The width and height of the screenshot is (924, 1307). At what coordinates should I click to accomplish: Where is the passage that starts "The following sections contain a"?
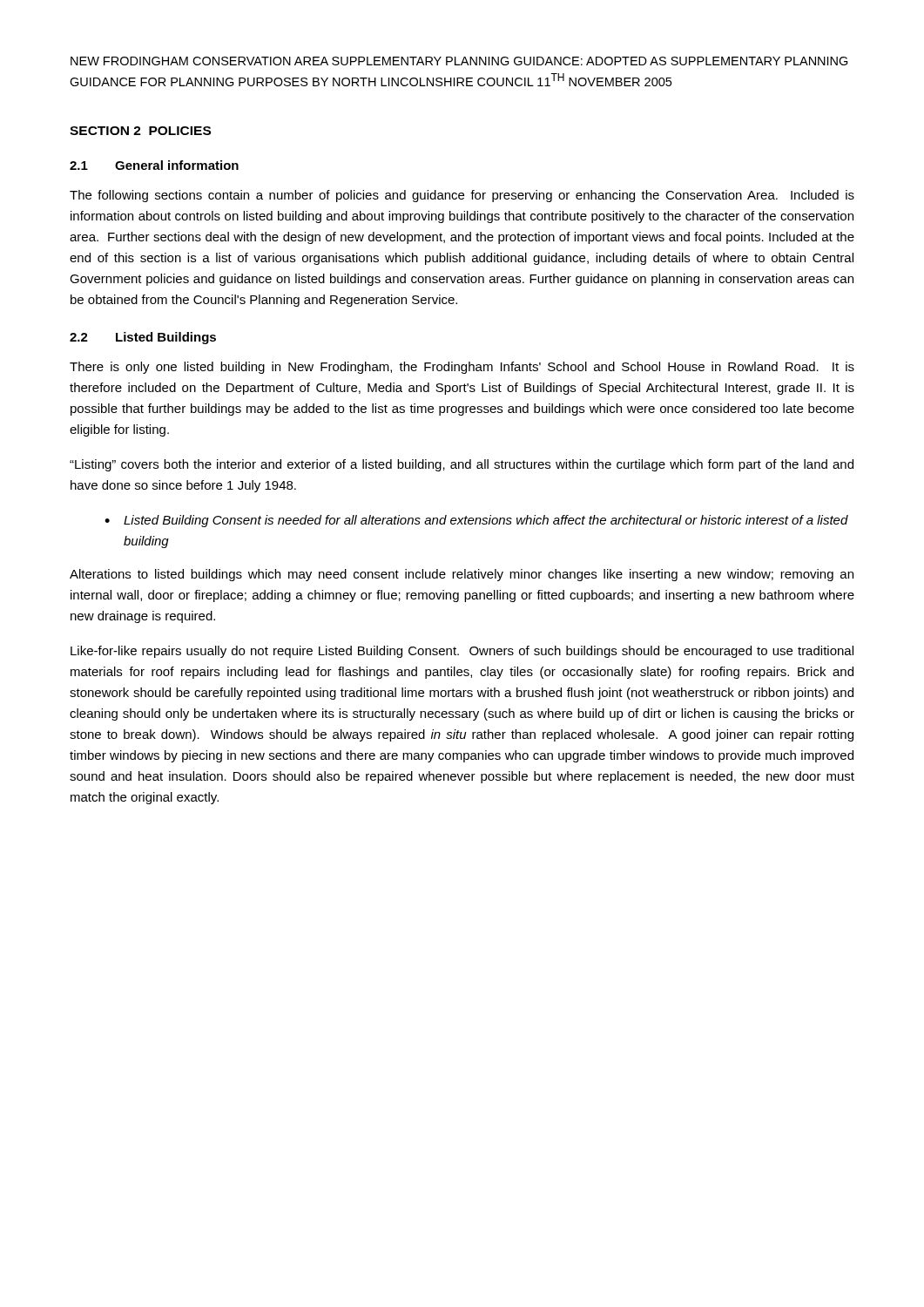(x=462, y=247)
